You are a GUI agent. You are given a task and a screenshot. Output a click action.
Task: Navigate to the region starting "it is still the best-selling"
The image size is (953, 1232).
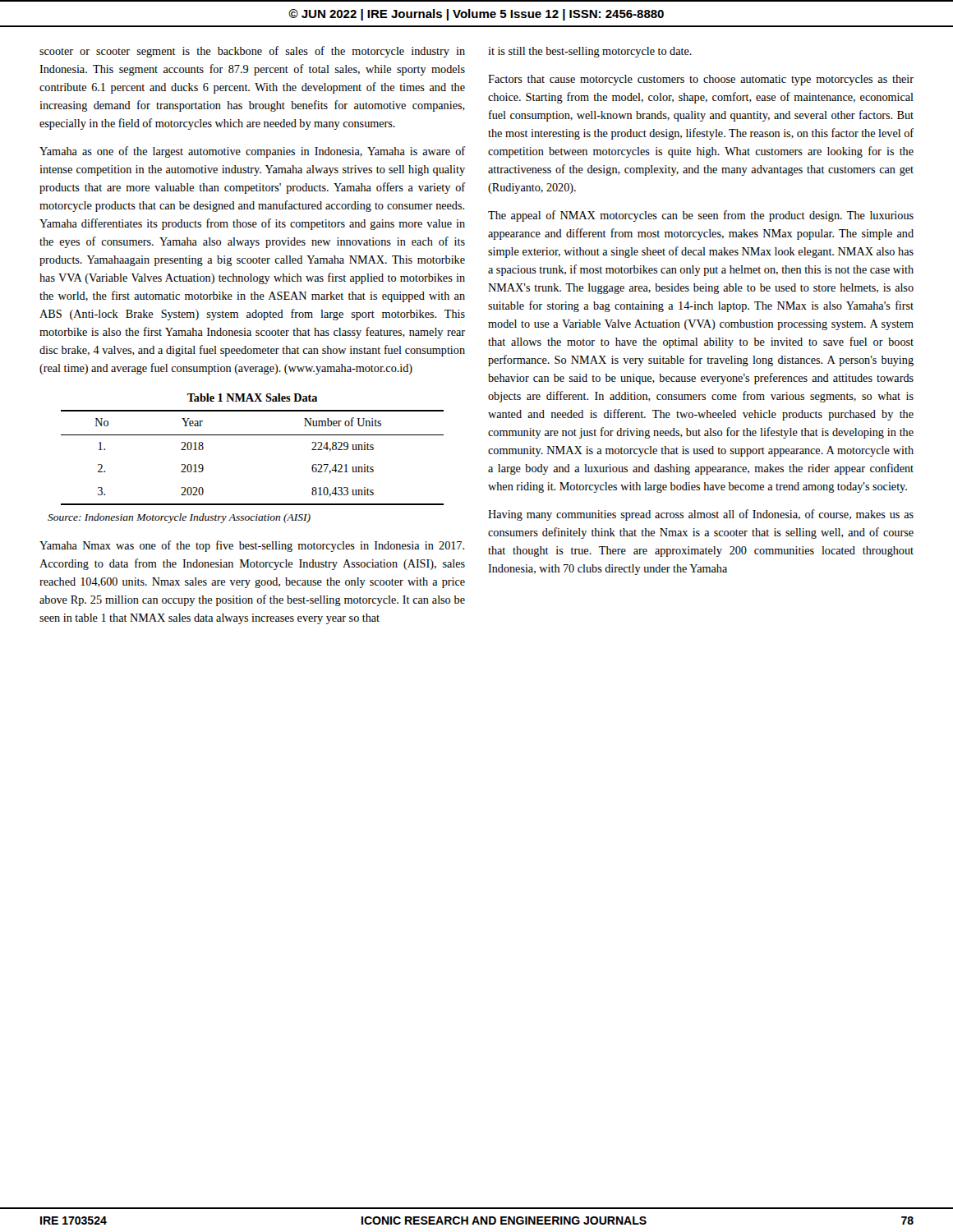[701, 51]
